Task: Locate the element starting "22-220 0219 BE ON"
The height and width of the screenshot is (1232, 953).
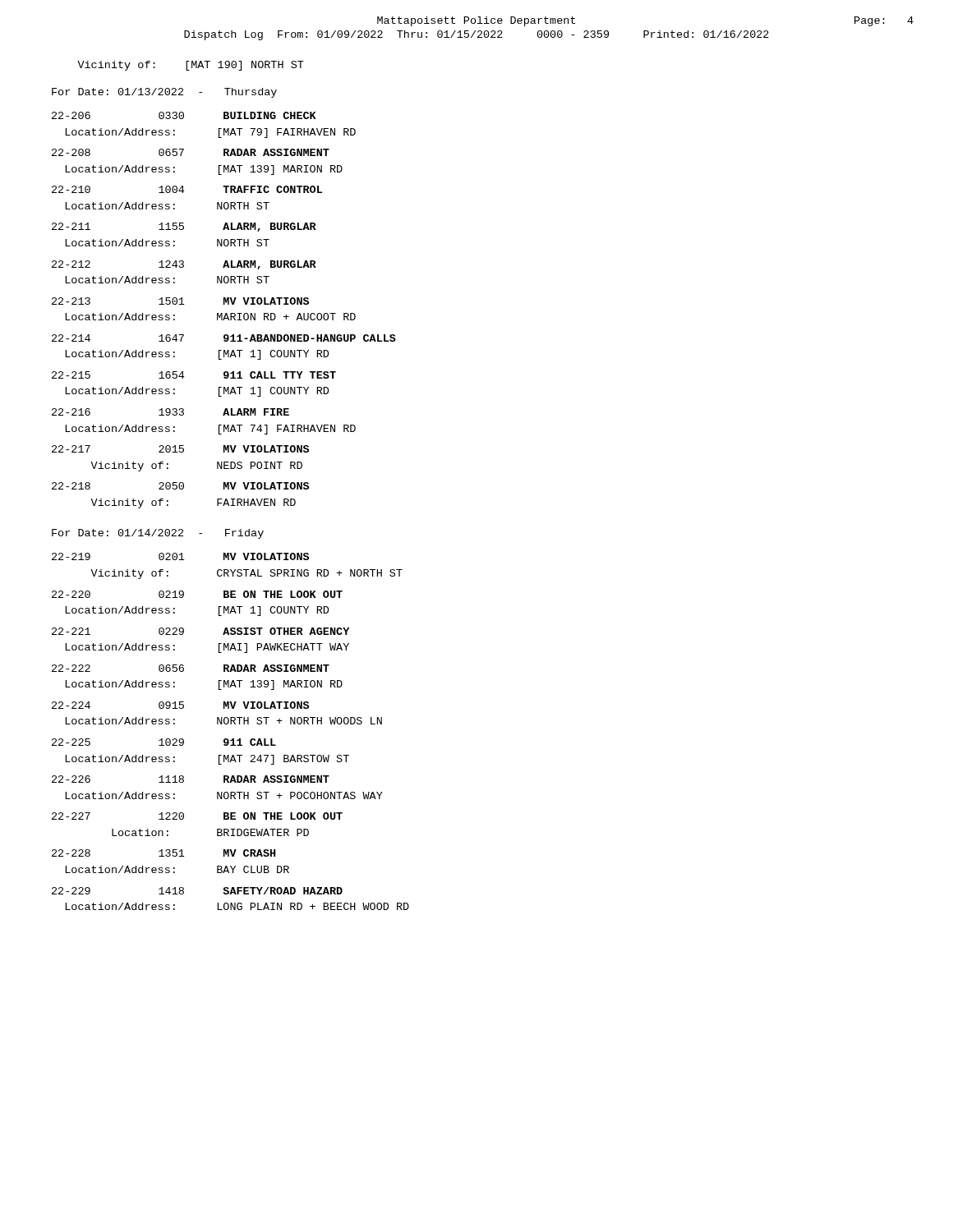Action: (x=74, y=594)
